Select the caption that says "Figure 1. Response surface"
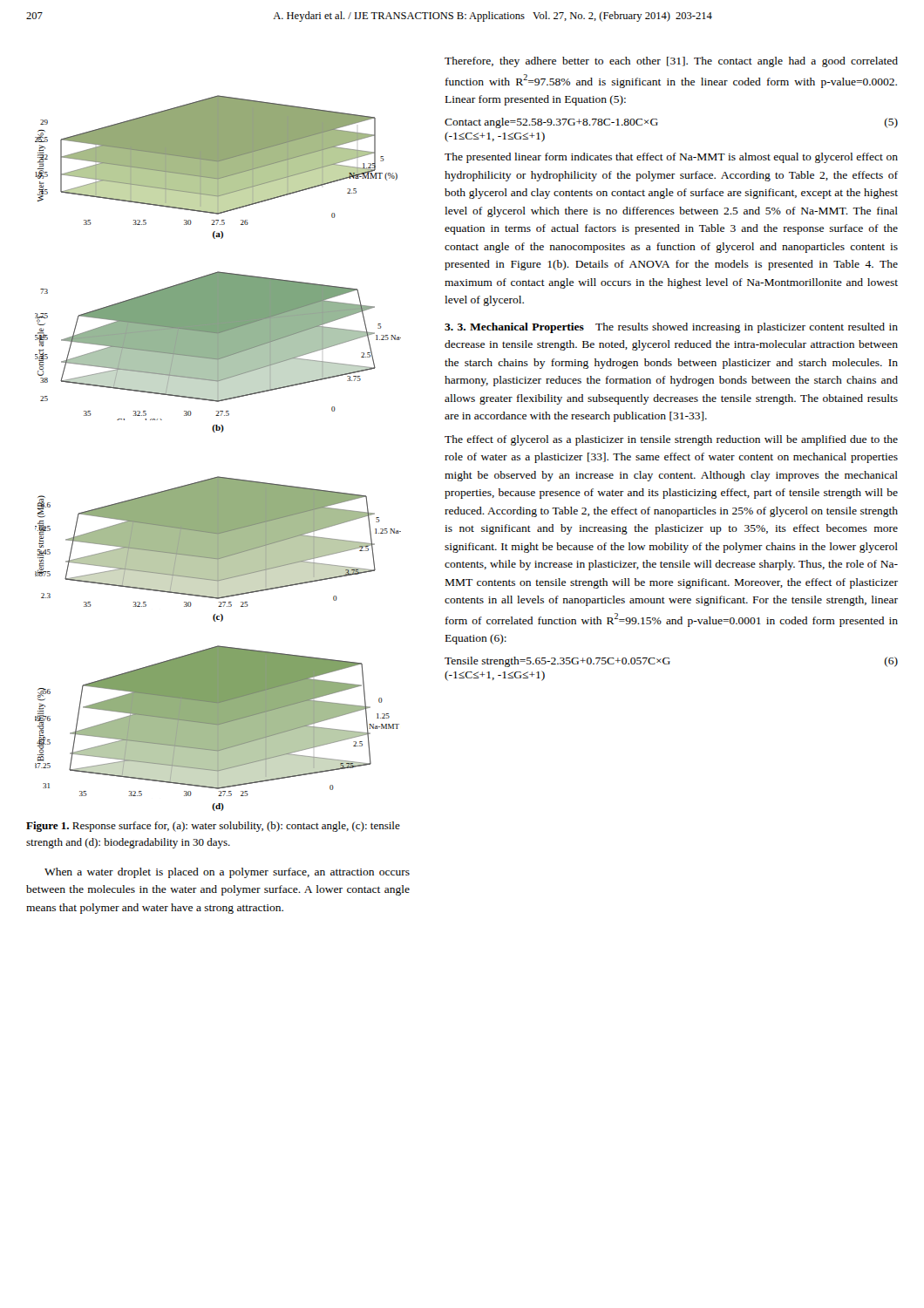Image resolution: width=924 pixels, height=1308 pixels. pos(213,834)
